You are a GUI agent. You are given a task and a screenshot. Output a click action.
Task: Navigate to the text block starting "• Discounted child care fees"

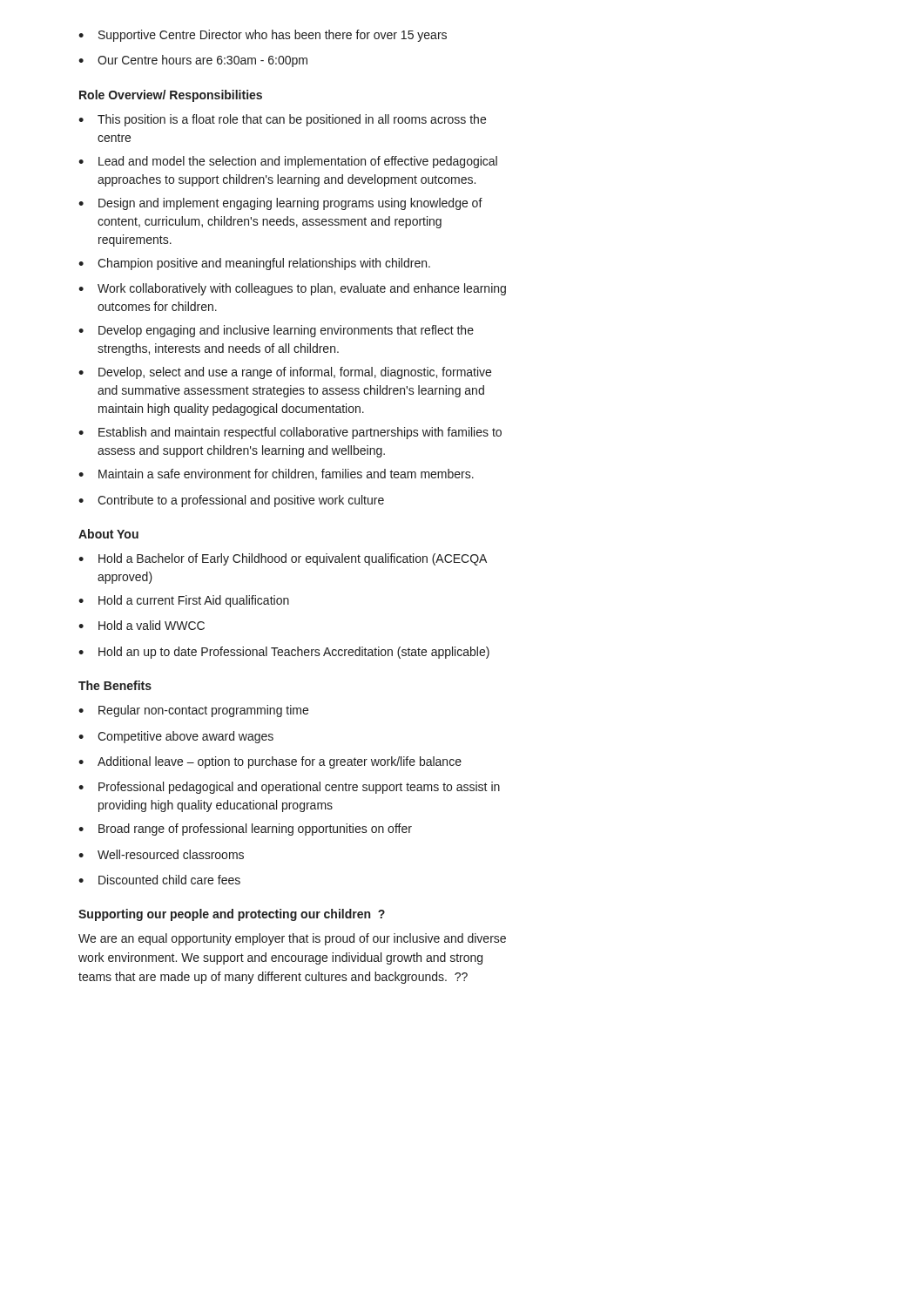pyautogui.click(x=159, y=880)
